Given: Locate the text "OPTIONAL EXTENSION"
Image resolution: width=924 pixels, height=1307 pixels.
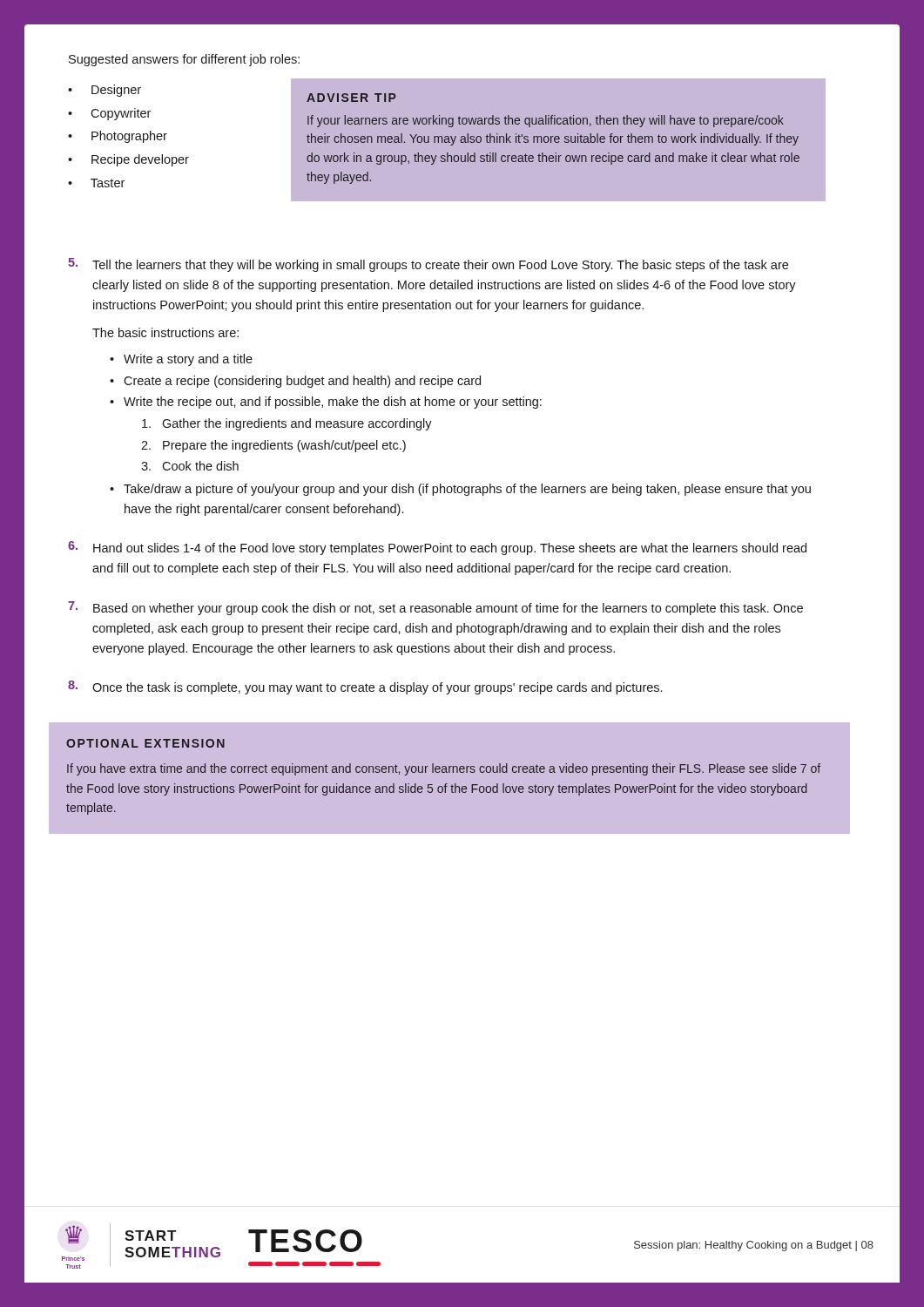Looking at the screenshot, I should (146, 744).
